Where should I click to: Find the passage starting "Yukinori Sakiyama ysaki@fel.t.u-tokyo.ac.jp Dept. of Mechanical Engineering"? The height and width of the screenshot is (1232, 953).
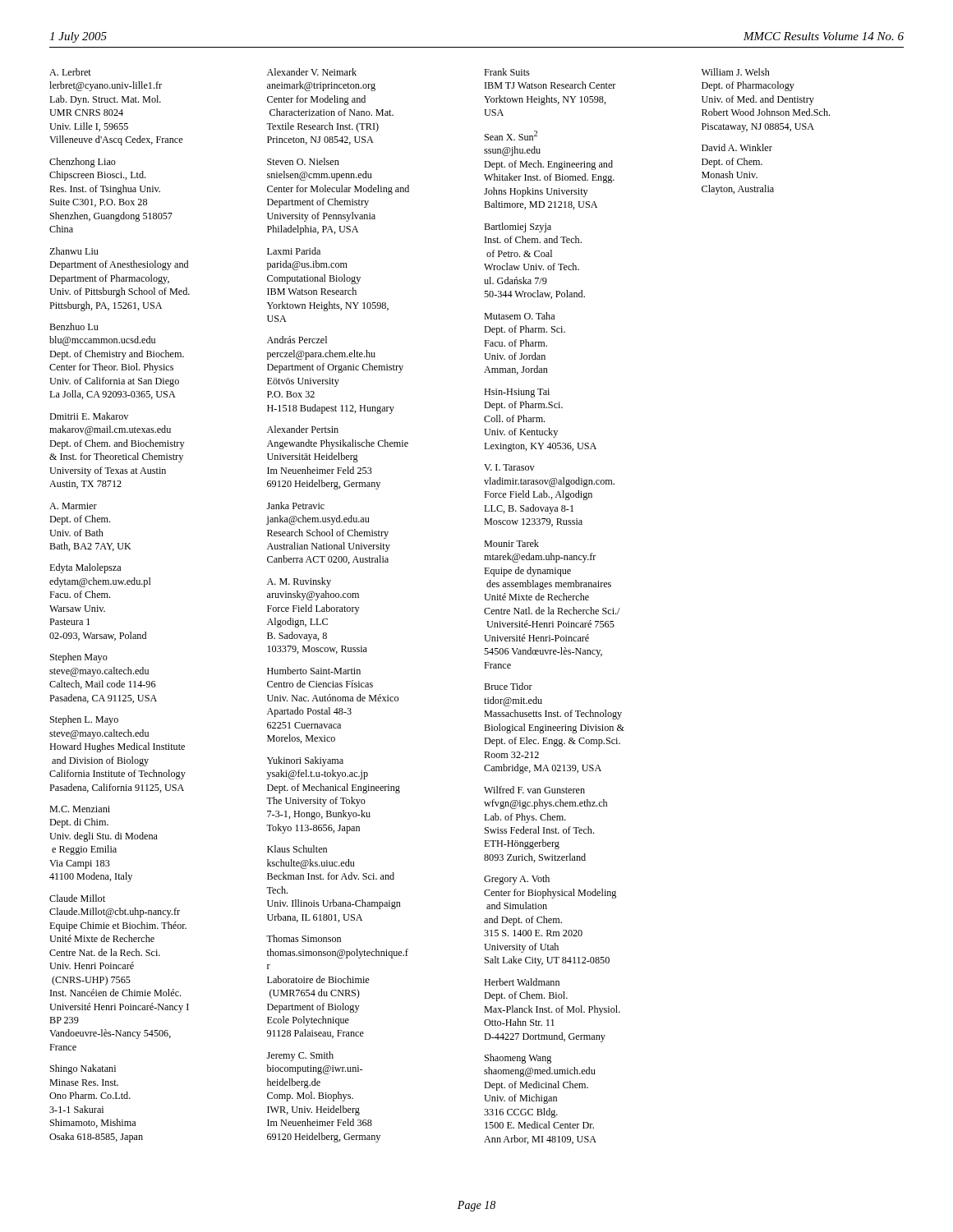pyautogui.click(x=333, y=794)
